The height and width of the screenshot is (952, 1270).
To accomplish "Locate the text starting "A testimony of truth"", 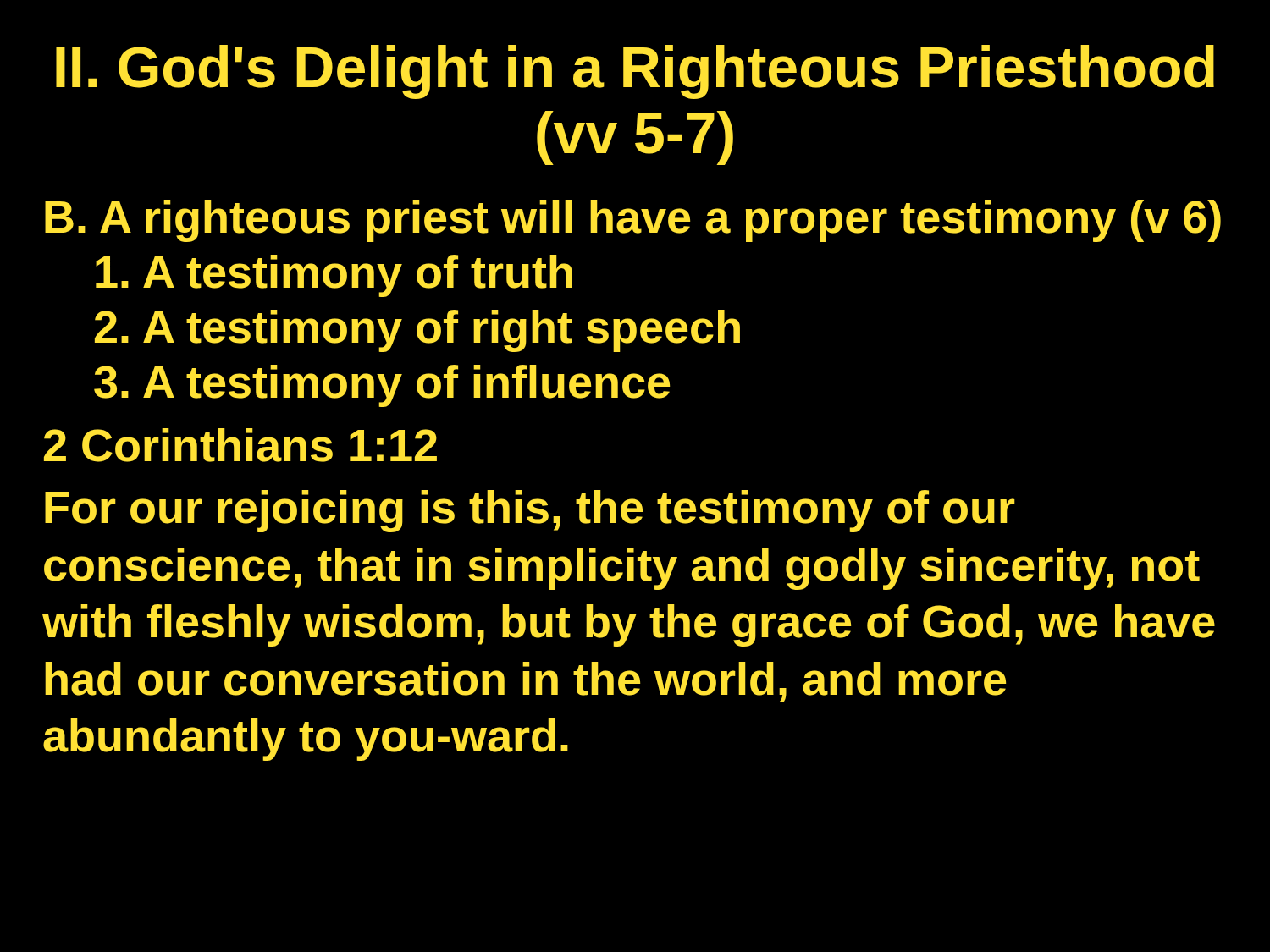I will [x=309, y=272].
